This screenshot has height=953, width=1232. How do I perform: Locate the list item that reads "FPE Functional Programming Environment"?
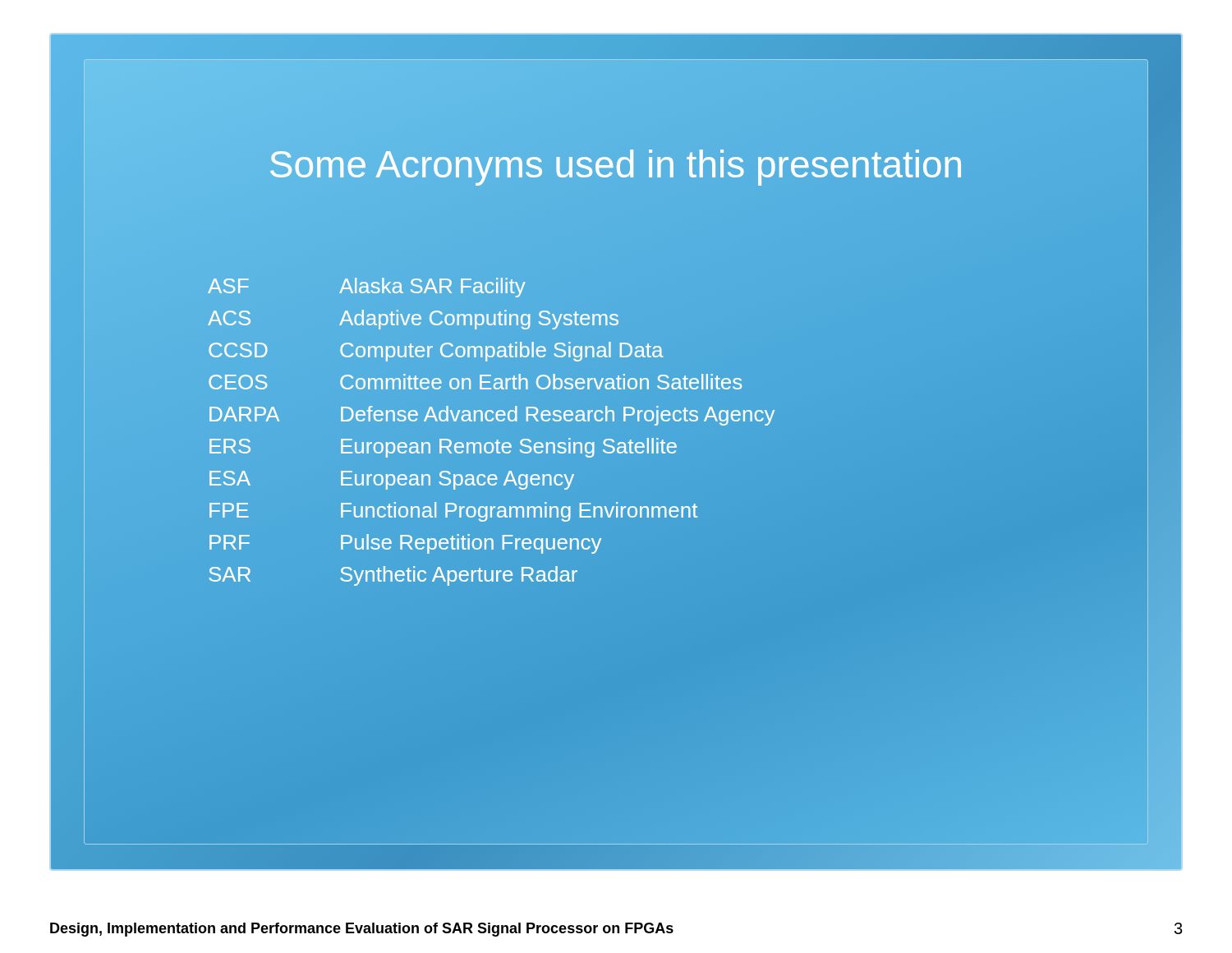coord(453,511)
